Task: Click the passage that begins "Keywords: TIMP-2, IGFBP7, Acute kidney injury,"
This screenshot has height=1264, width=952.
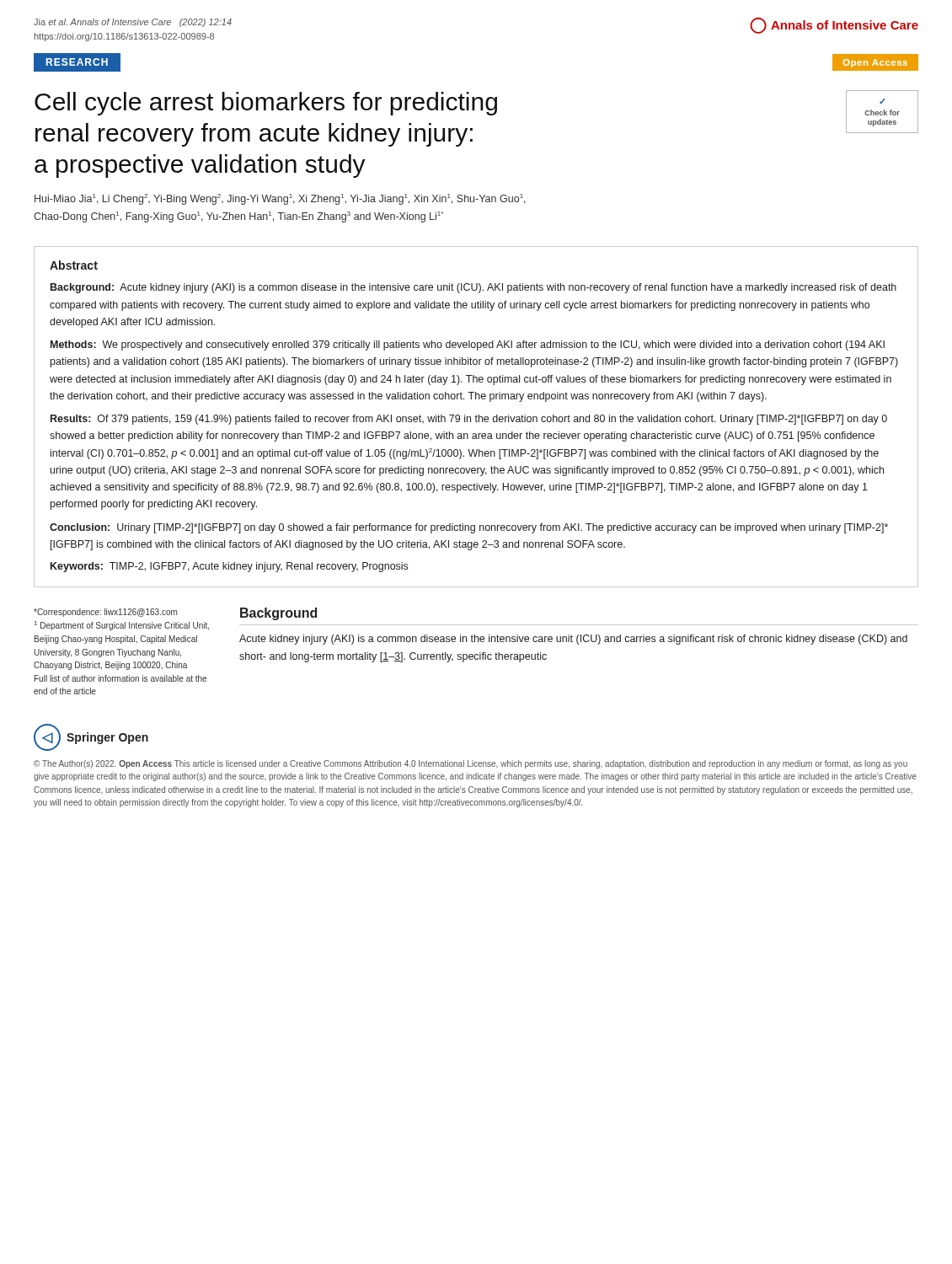Action: click(x=229, y=566)
